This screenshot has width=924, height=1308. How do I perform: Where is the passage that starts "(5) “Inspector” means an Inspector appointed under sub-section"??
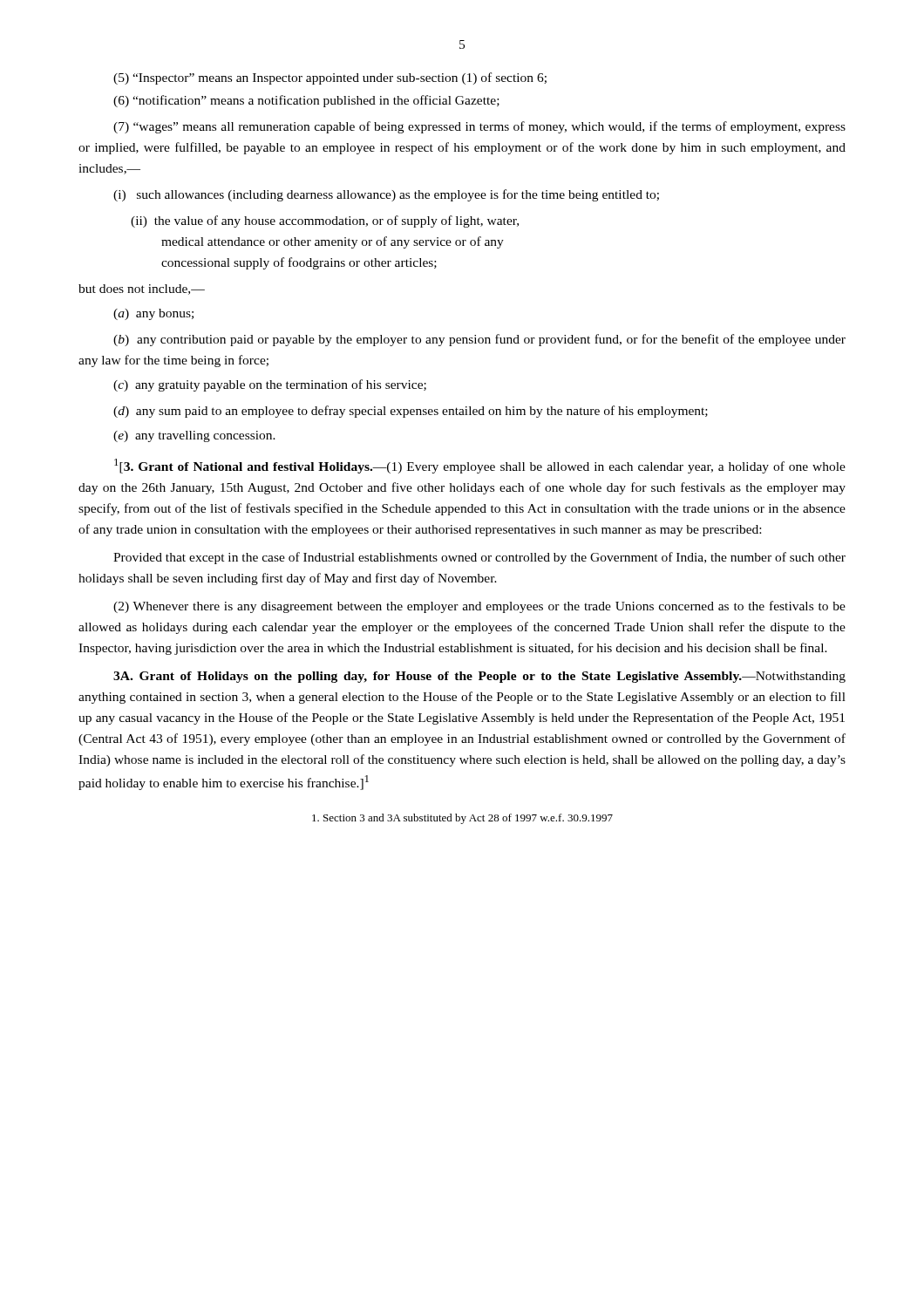point(330,77)
